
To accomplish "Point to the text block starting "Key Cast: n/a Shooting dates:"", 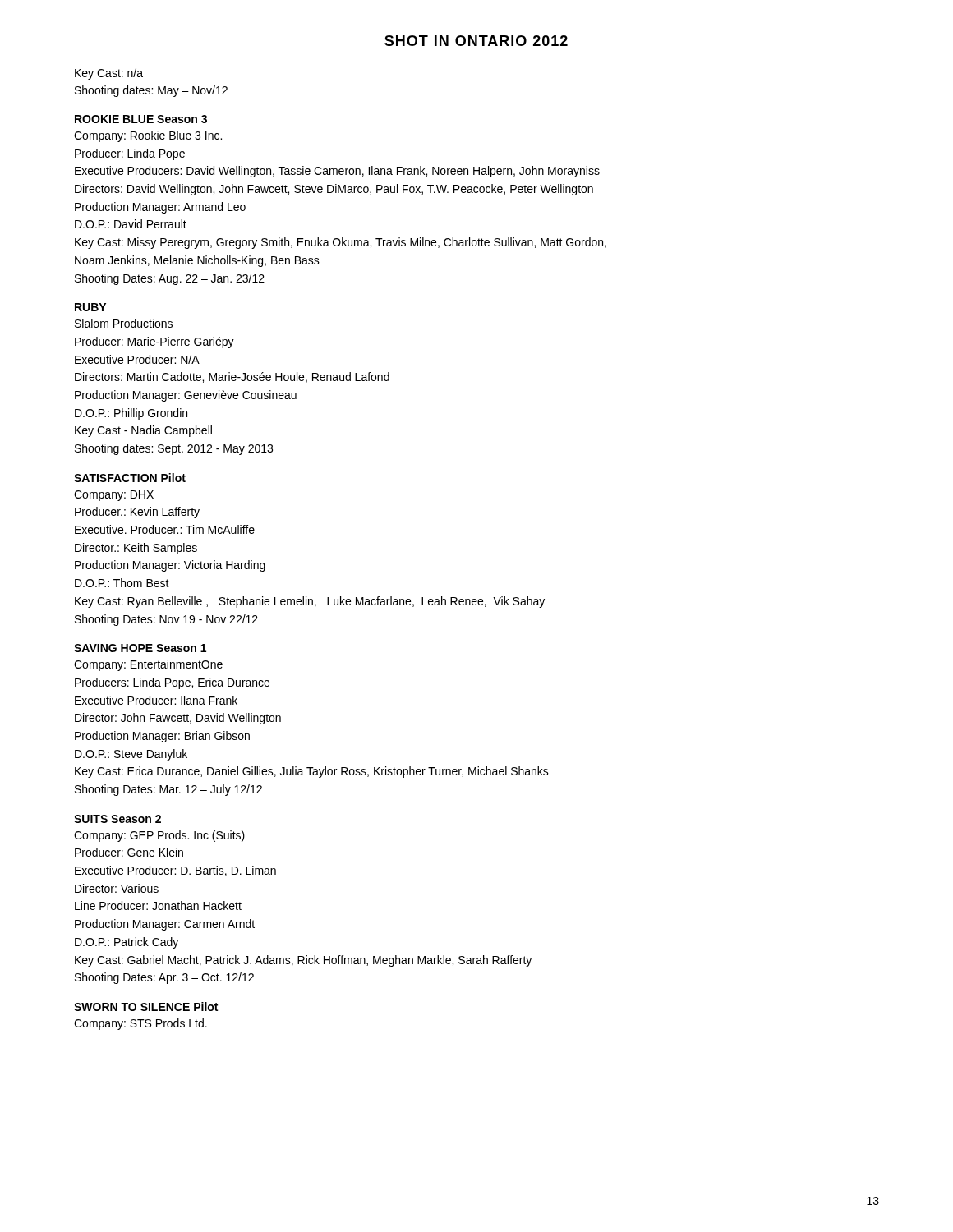I will pos(151,82).
